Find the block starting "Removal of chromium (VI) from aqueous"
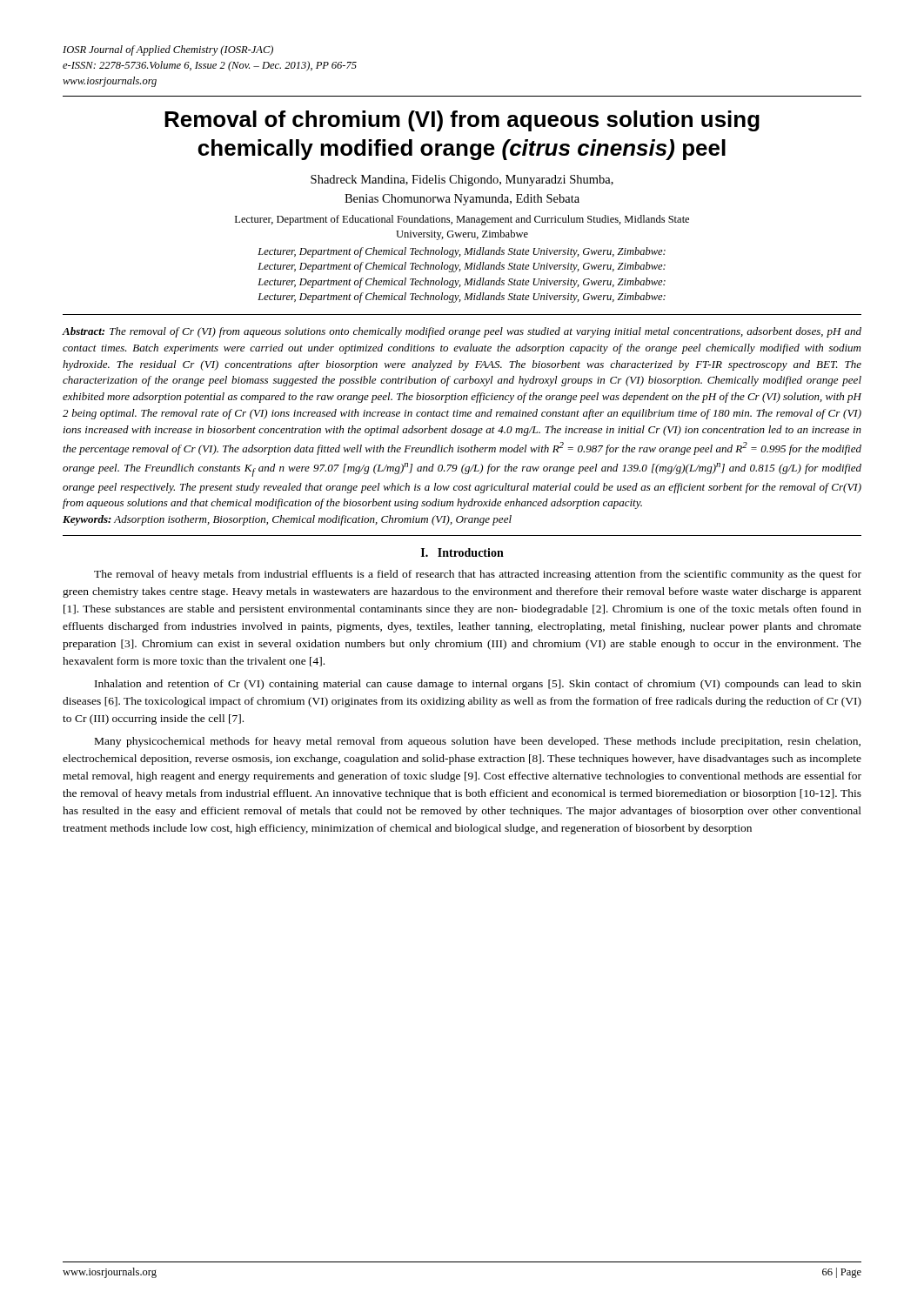Viewport: 924px width, 1305px height. tap(462, 134)
